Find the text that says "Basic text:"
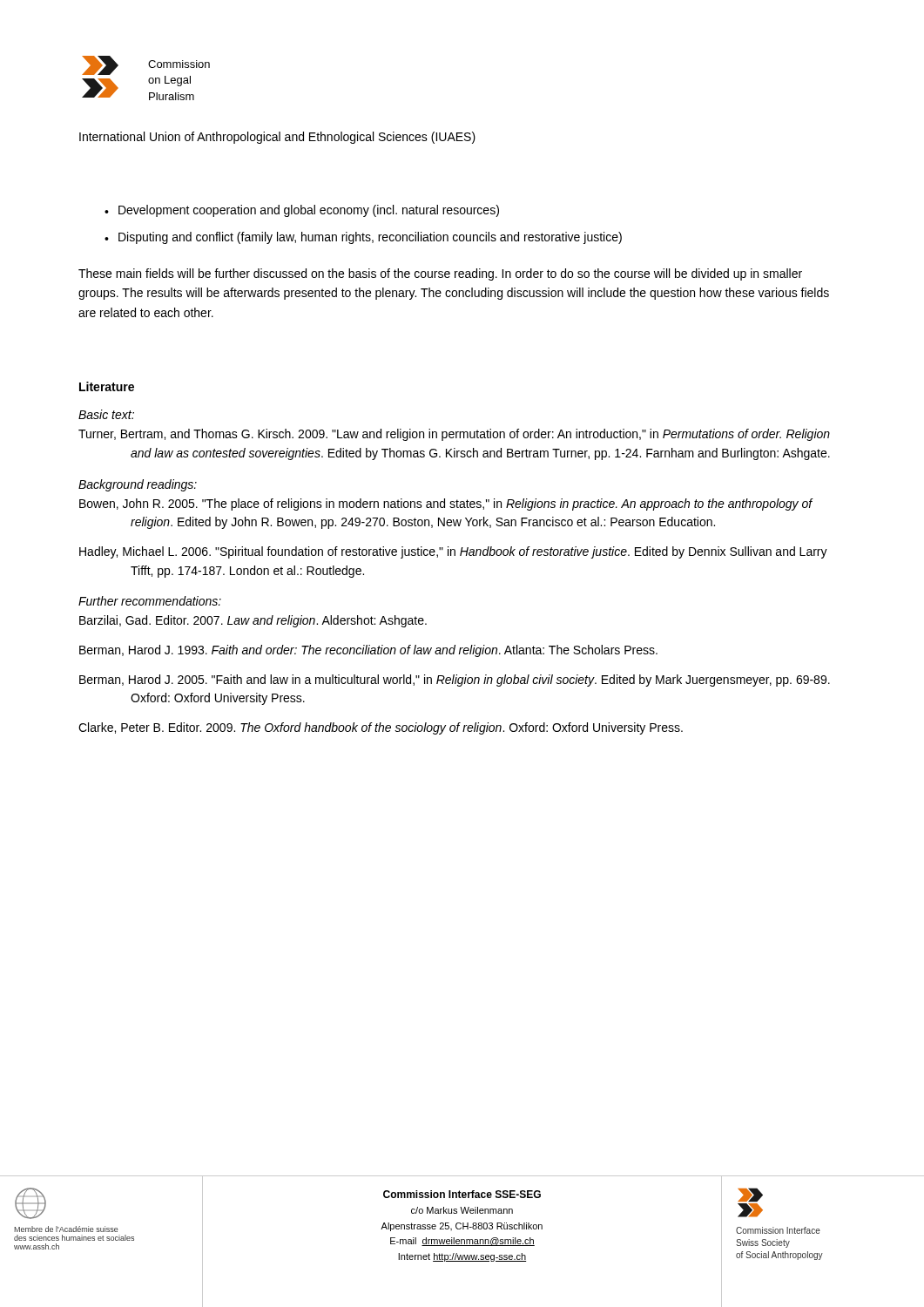 click(x=106, y=415)
